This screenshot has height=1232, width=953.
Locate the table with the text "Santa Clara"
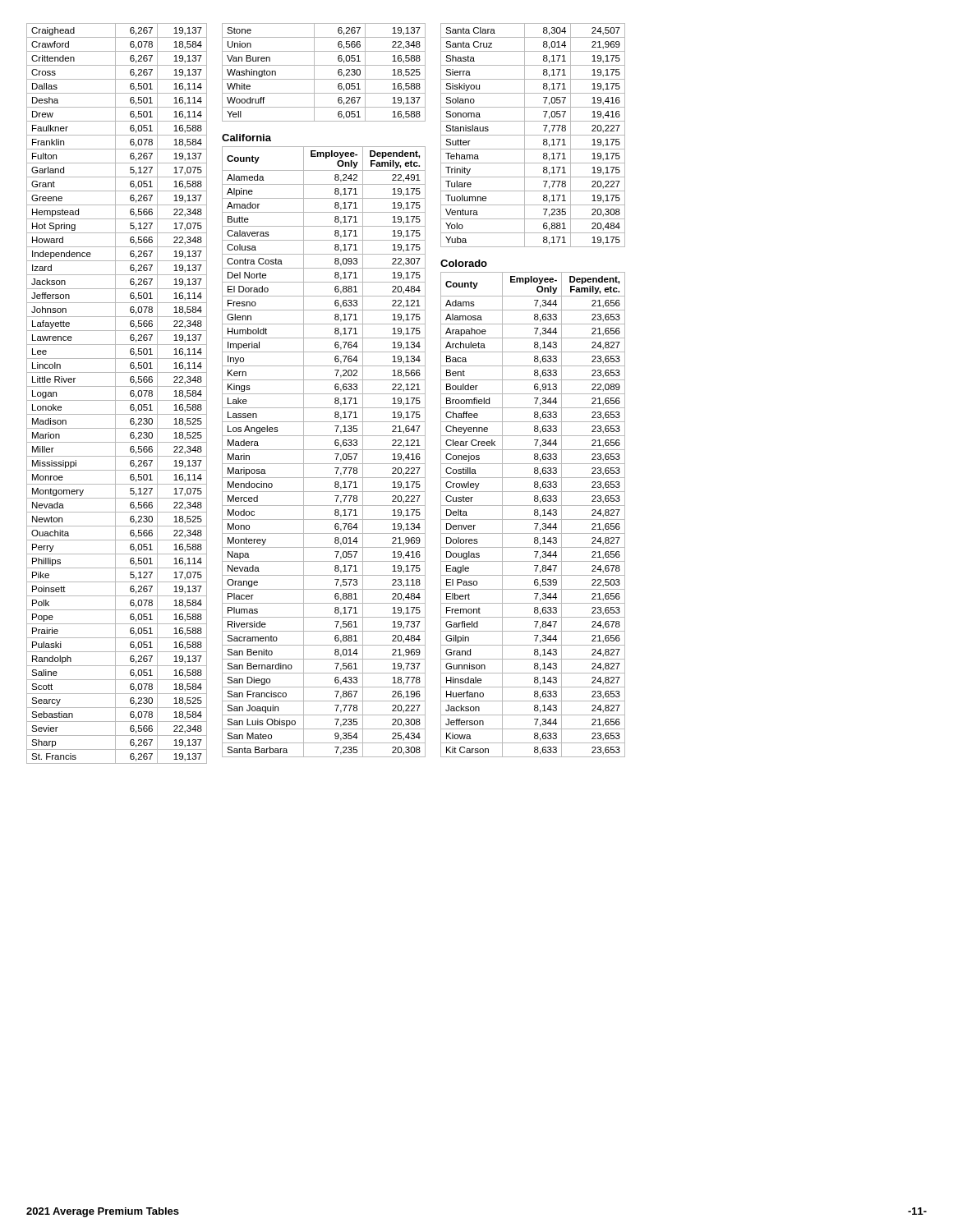533,135
